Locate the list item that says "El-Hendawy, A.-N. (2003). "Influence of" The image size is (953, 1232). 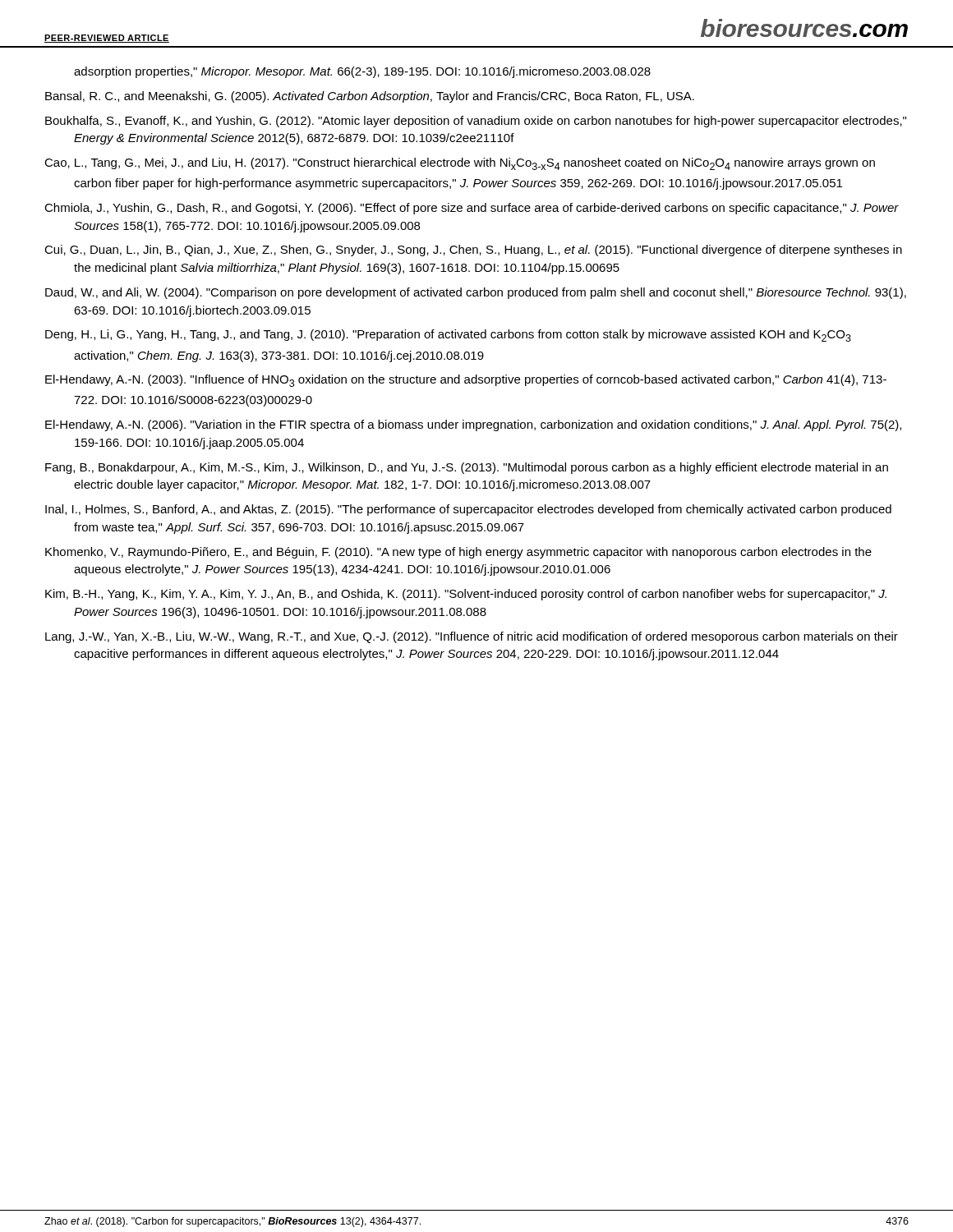coord(466,390)
